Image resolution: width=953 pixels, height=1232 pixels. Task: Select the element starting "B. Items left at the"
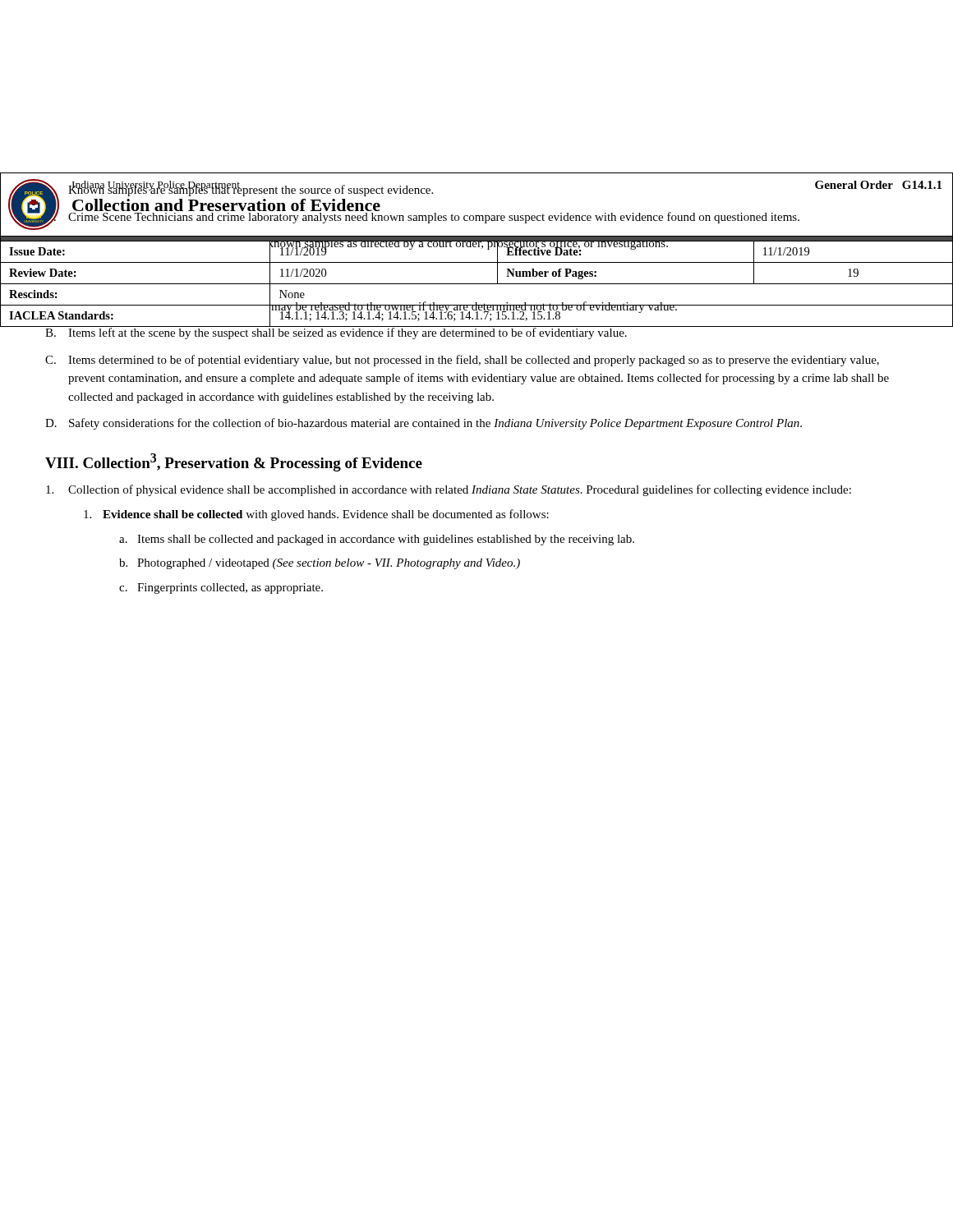click(476, 333)
